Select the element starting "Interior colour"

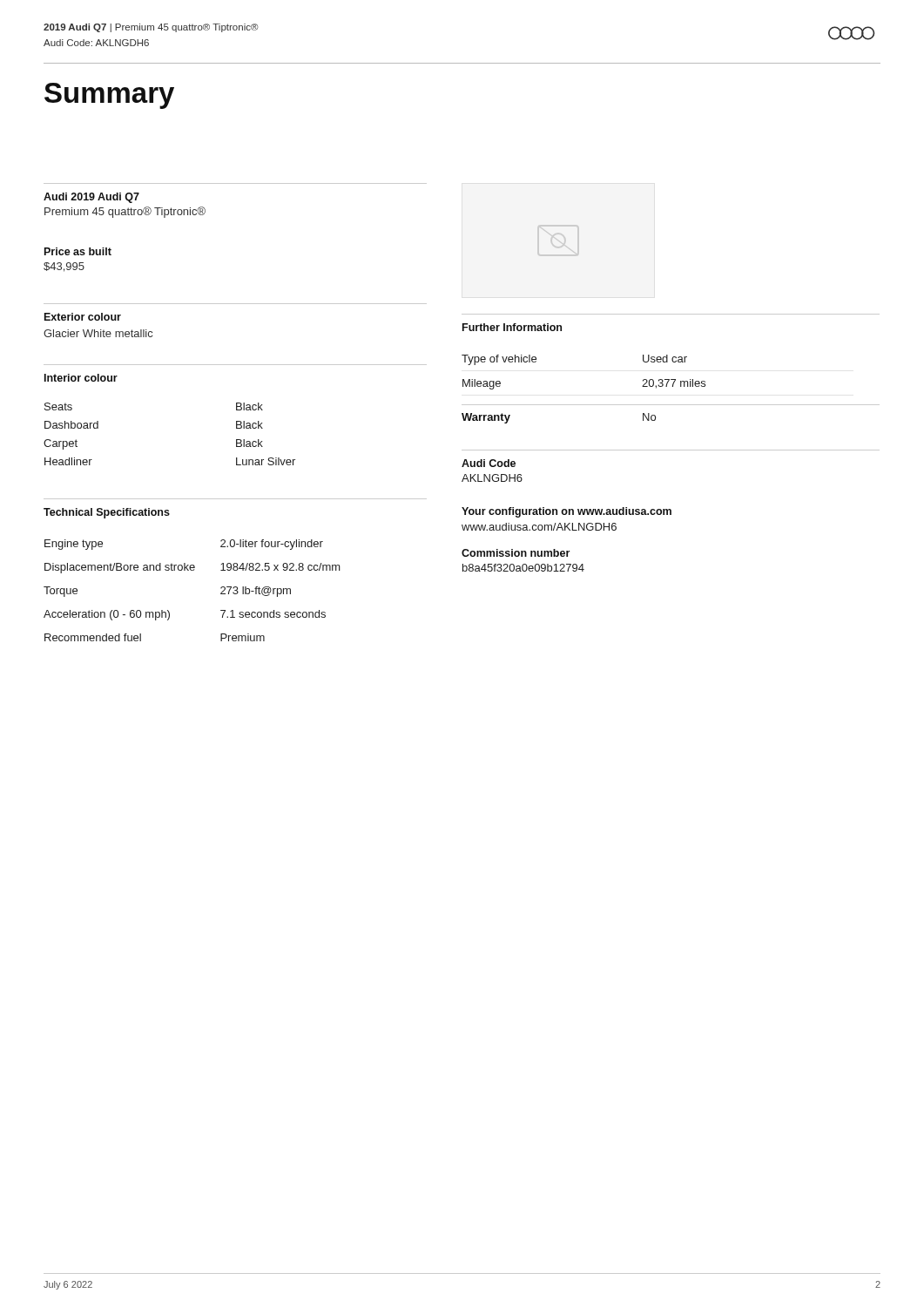235,374
